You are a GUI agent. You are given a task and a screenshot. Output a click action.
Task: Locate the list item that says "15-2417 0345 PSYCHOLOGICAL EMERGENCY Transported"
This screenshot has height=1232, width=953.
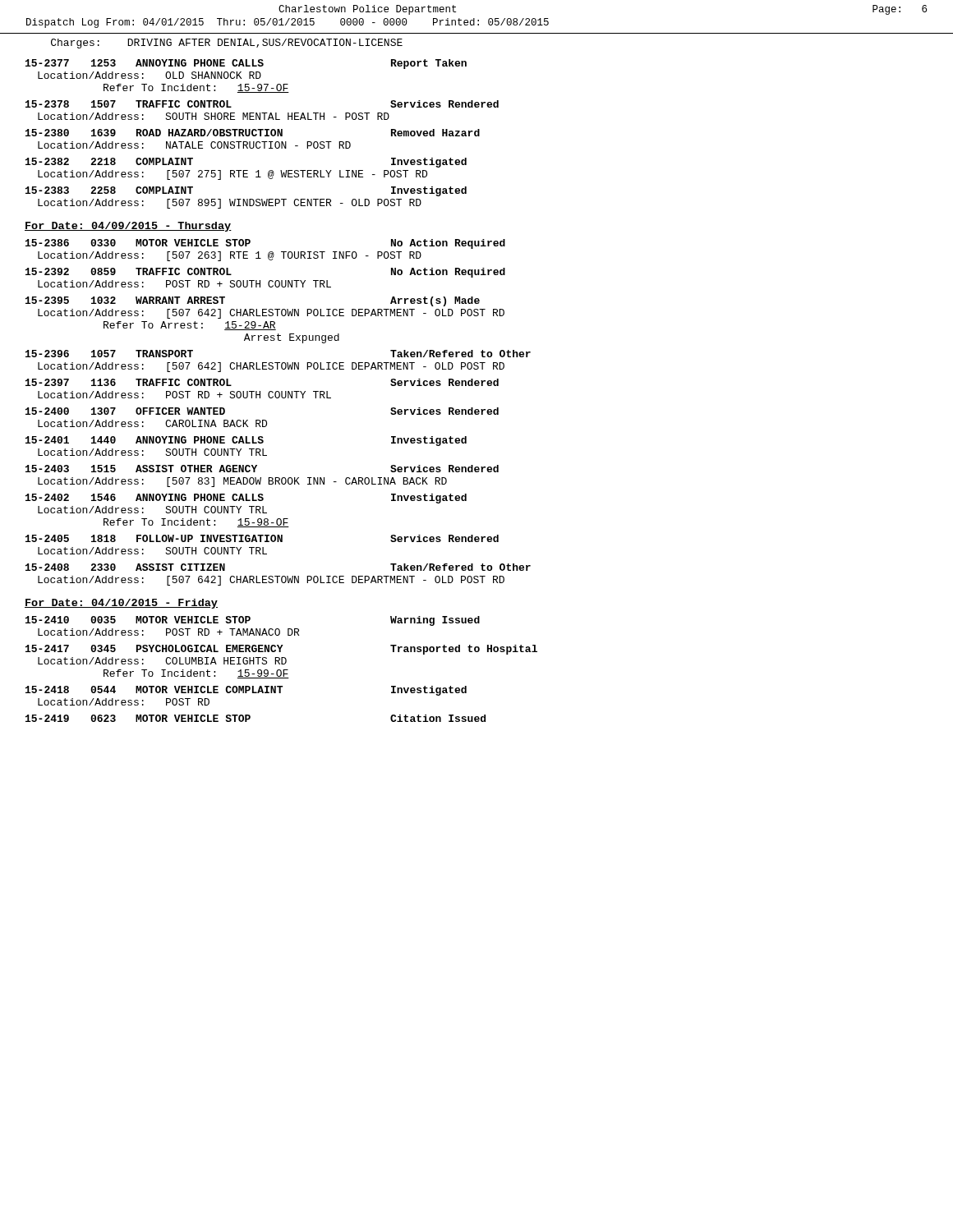coord(476,662)
